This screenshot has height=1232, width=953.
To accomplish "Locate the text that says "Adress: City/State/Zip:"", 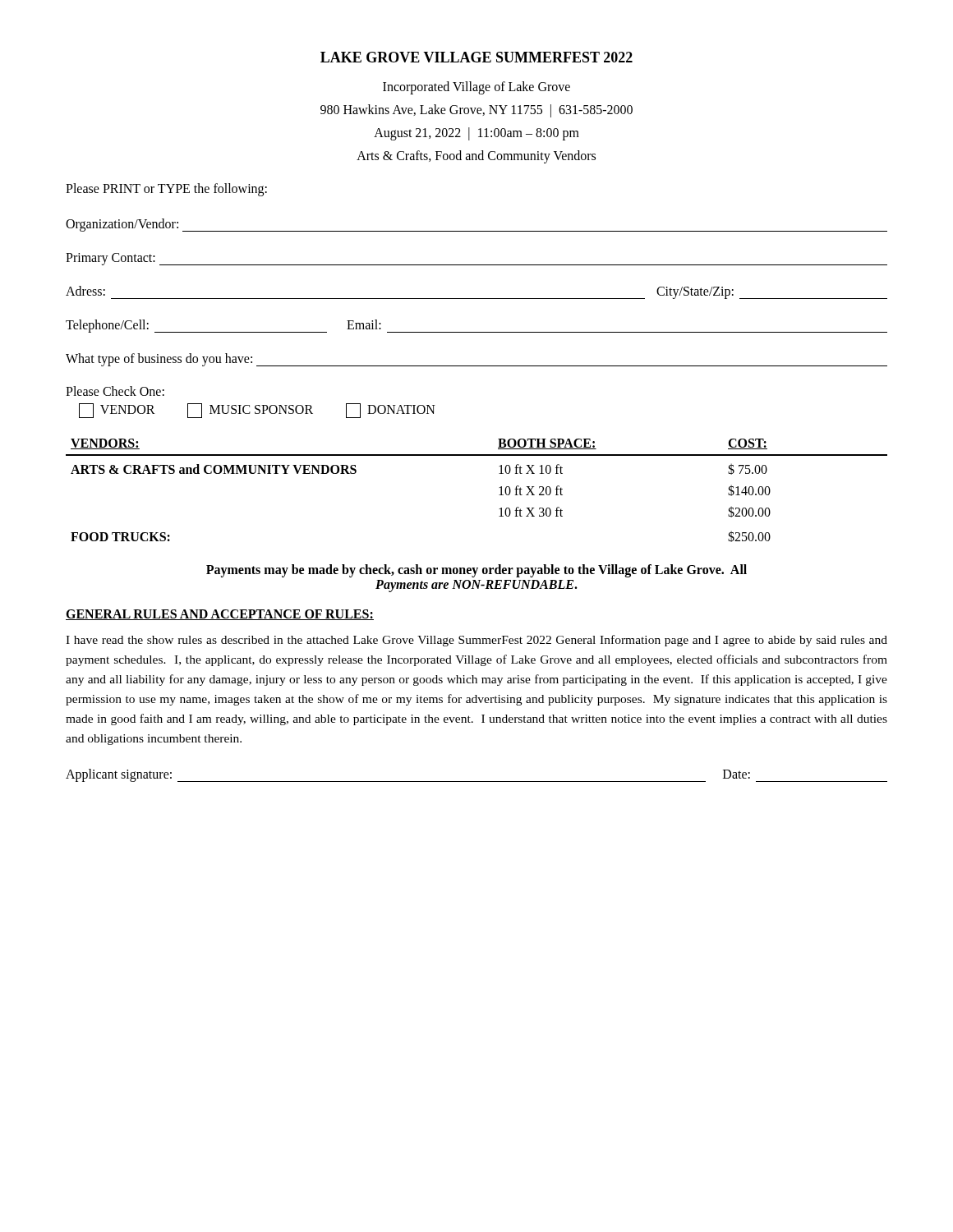I will click(x=476, y=290).
